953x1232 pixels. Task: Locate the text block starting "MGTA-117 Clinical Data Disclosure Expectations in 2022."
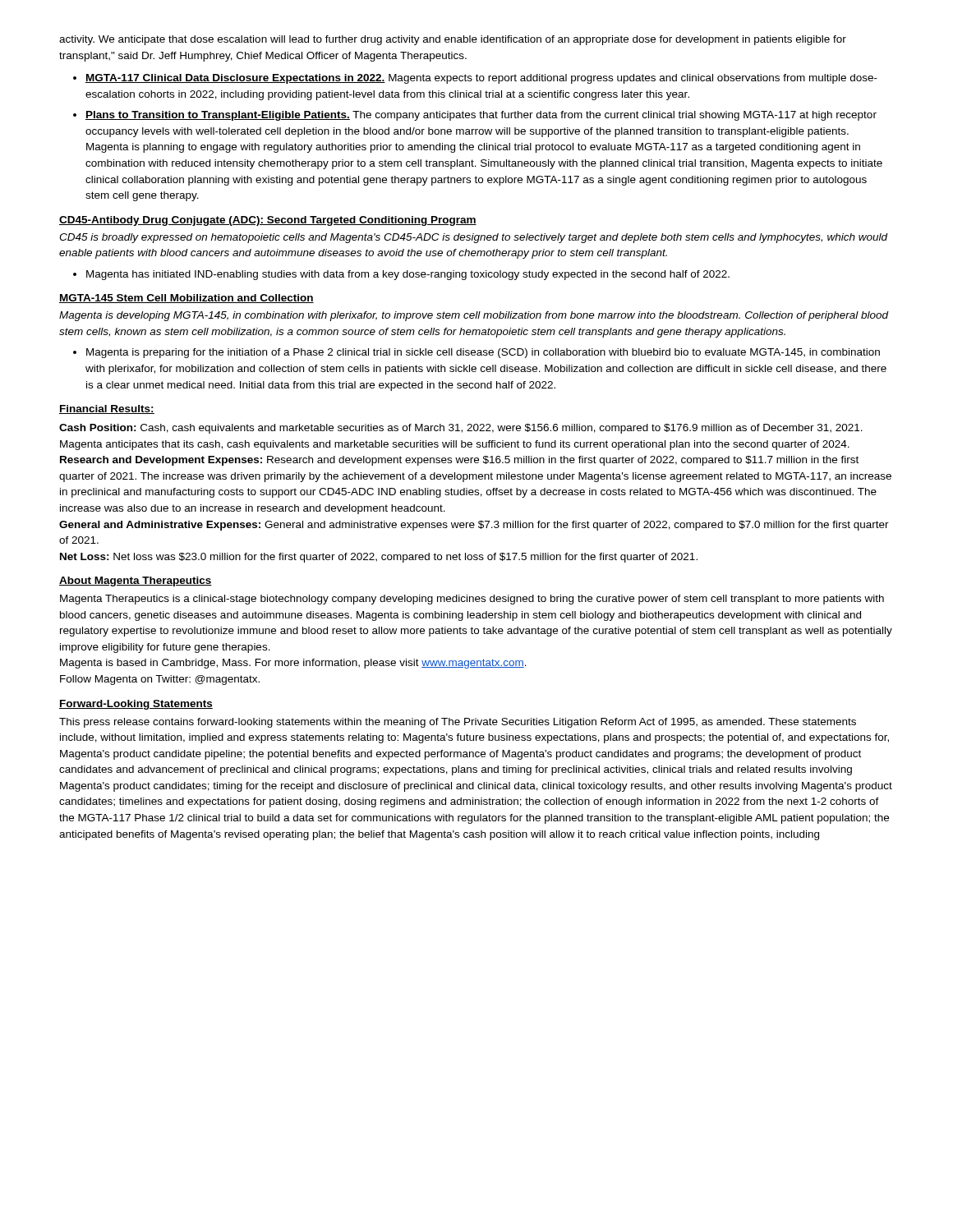[x=481, y=86]
